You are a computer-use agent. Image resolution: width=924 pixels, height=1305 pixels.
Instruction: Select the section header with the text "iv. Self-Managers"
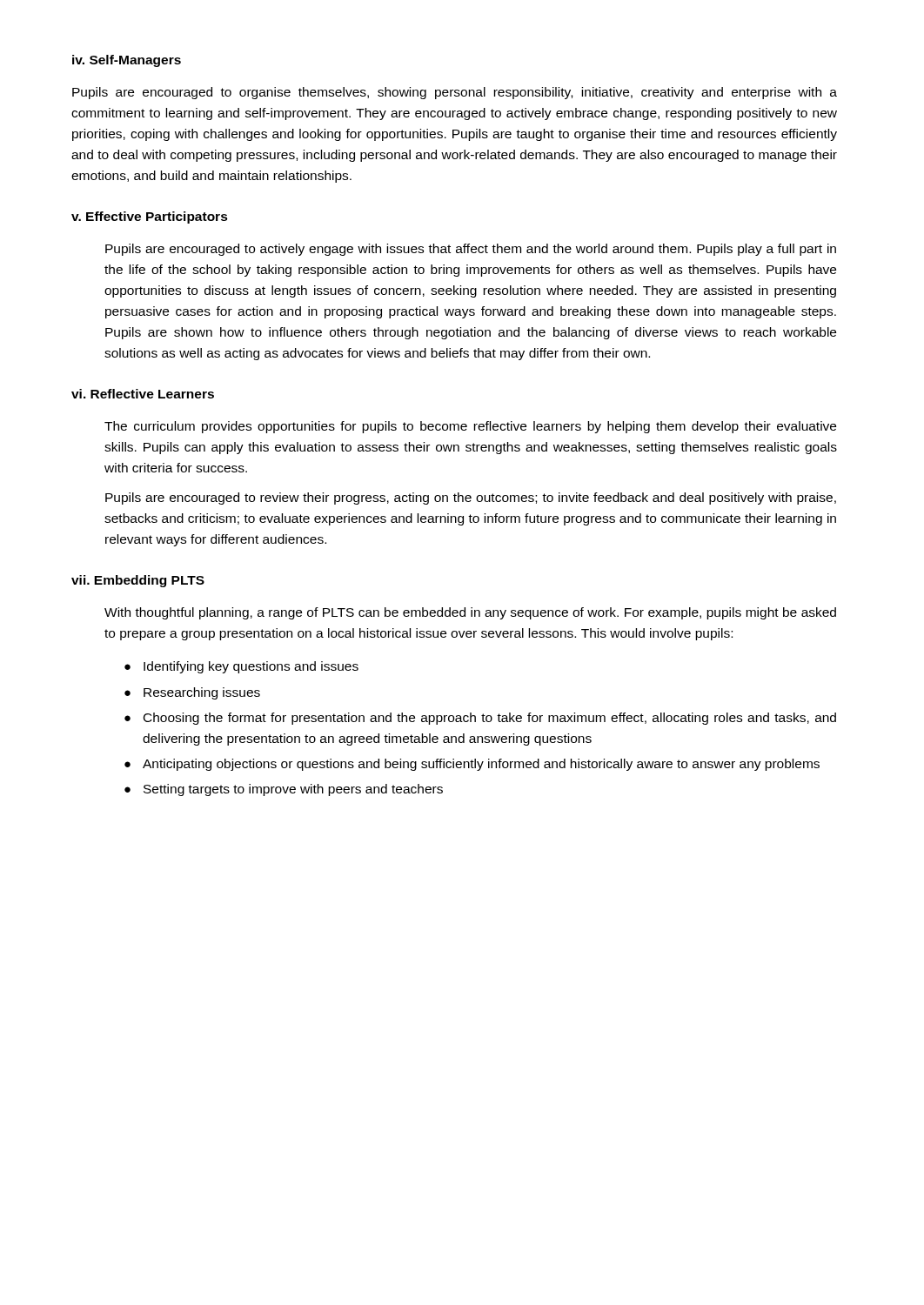(x=126, y=60)
